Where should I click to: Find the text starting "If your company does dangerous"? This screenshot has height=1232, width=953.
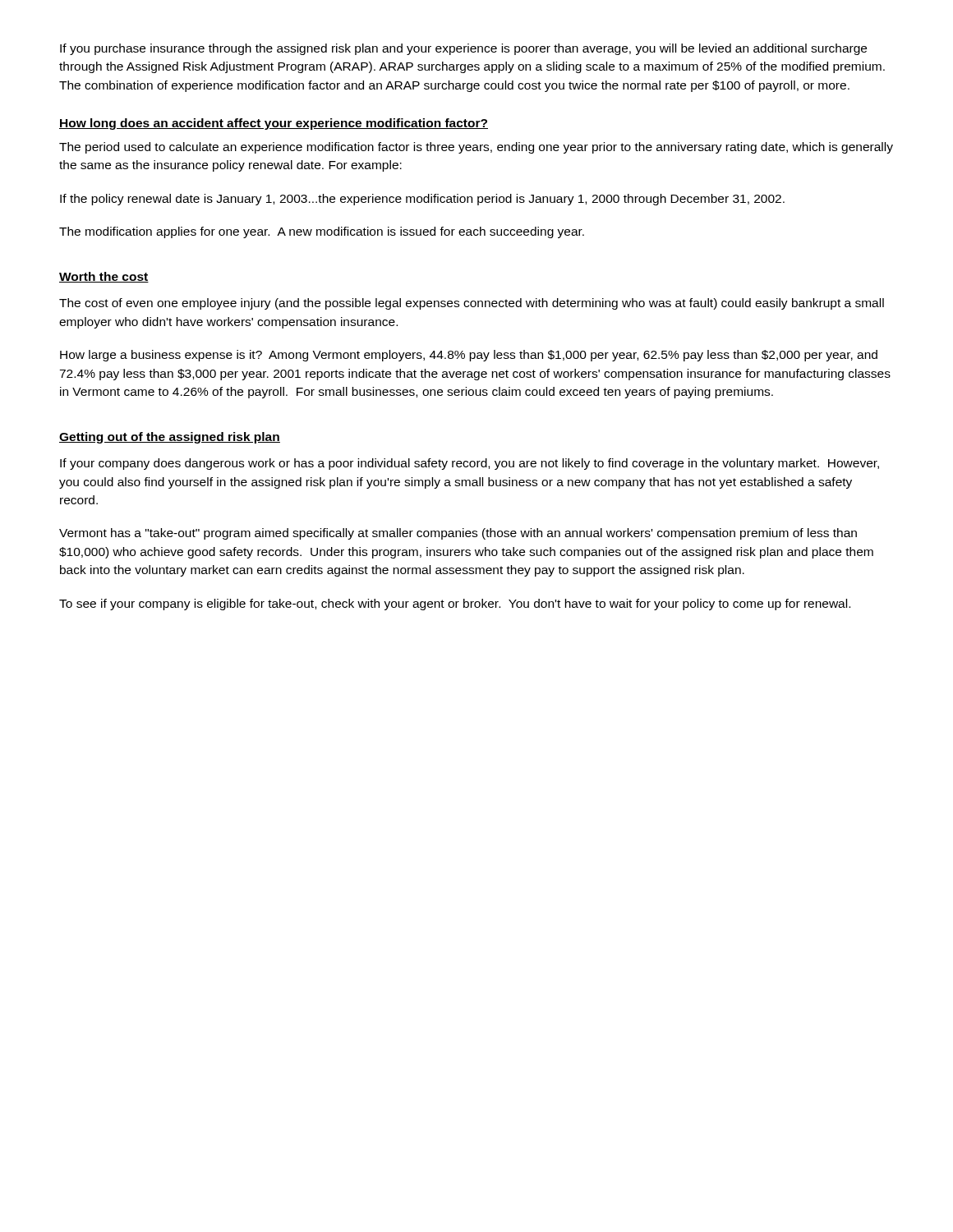tap(470, 481)
